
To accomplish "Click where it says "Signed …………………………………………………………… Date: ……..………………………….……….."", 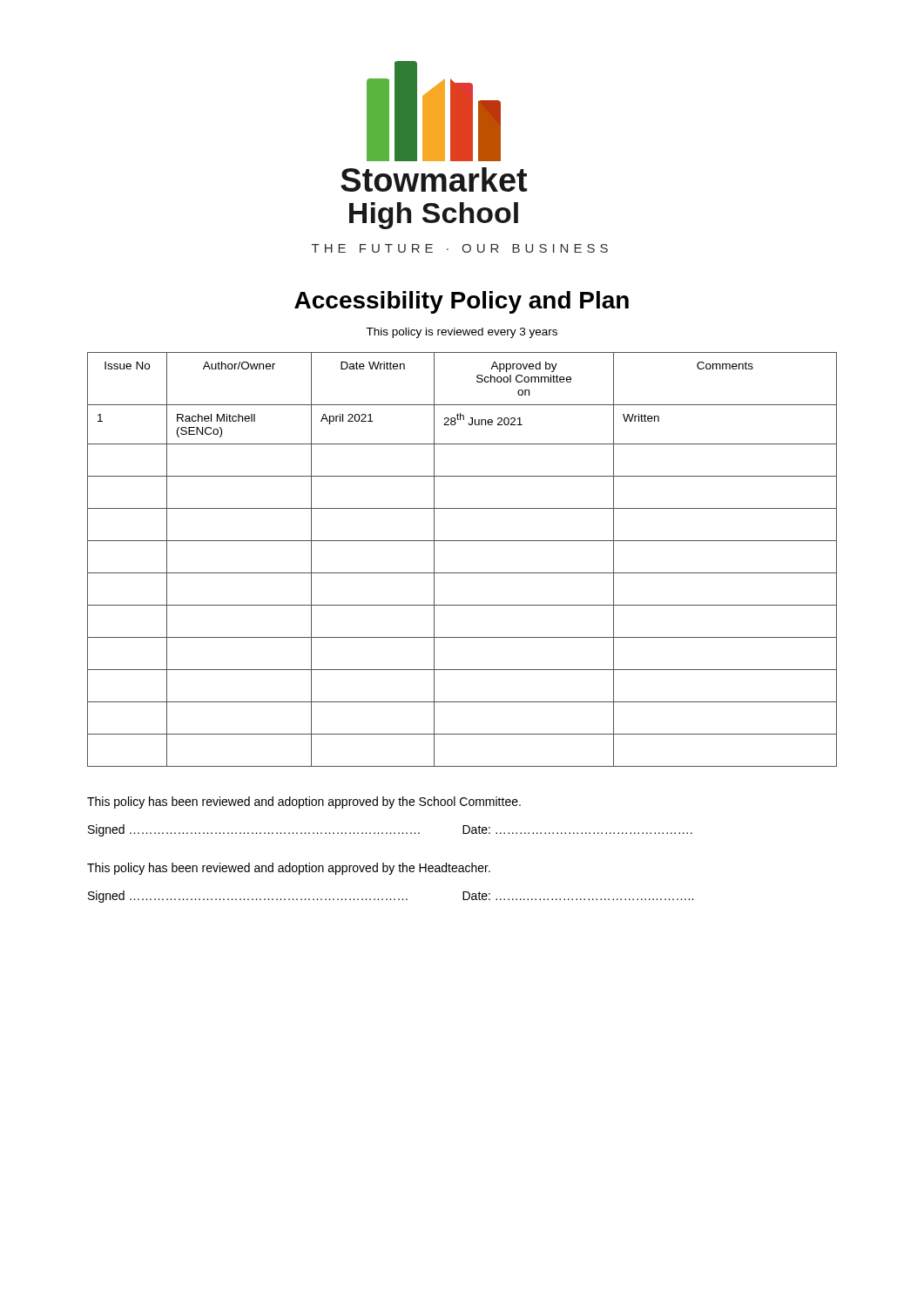I will point(462,896).
